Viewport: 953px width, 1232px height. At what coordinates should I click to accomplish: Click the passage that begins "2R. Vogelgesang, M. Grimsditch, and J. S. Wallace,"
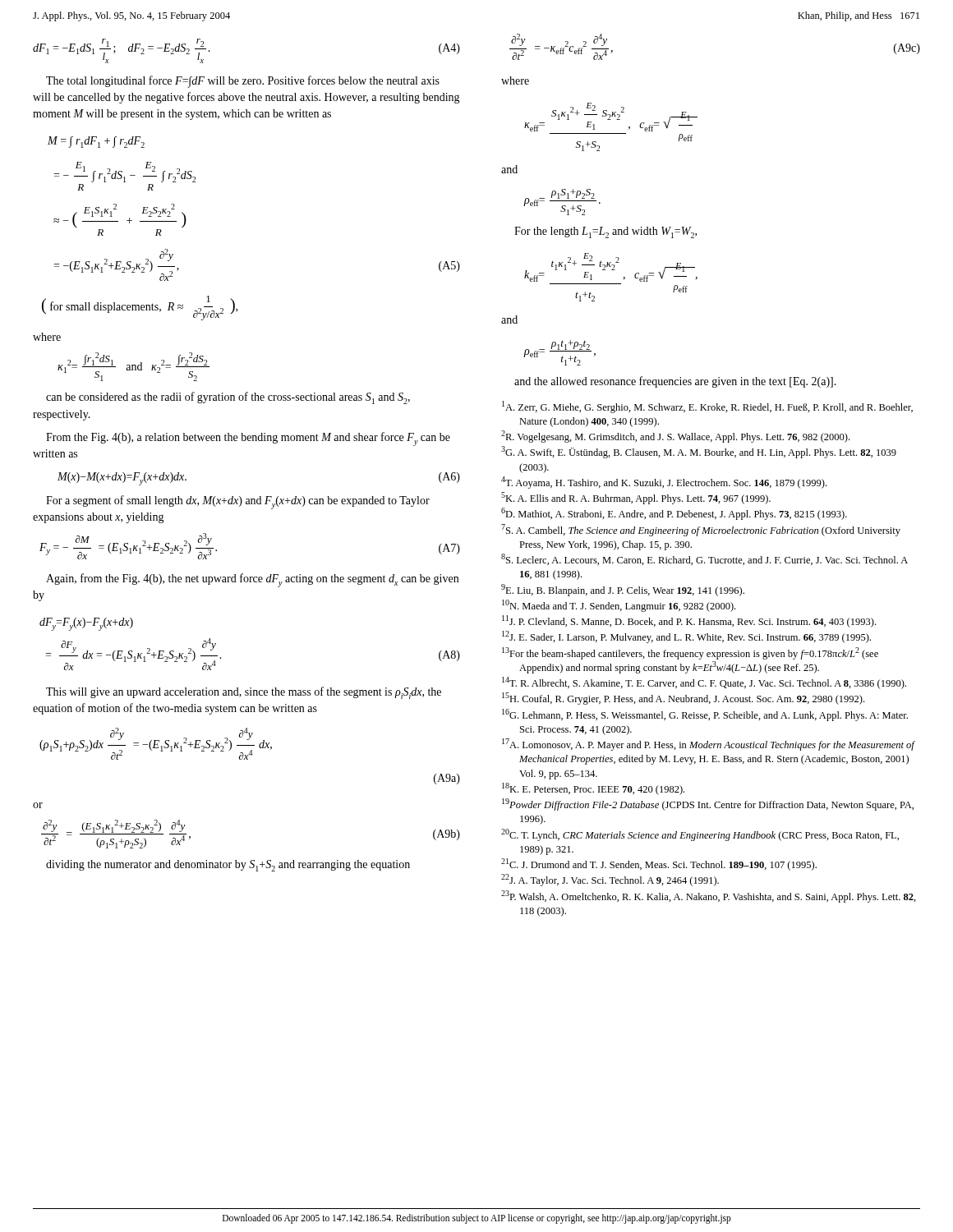676,437
